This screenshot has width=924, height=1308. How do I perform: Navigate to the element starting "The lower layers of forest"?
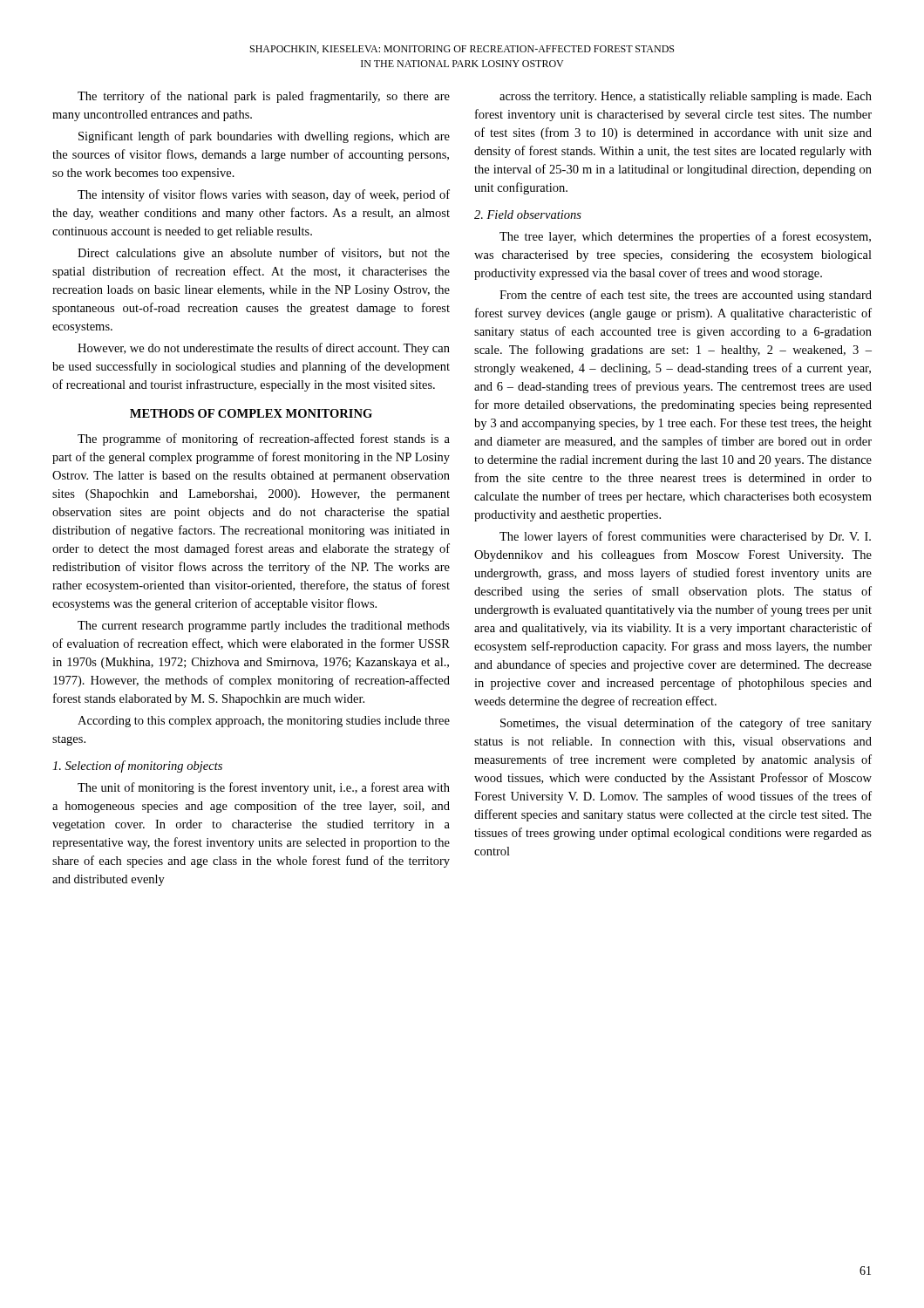(673, 619)
